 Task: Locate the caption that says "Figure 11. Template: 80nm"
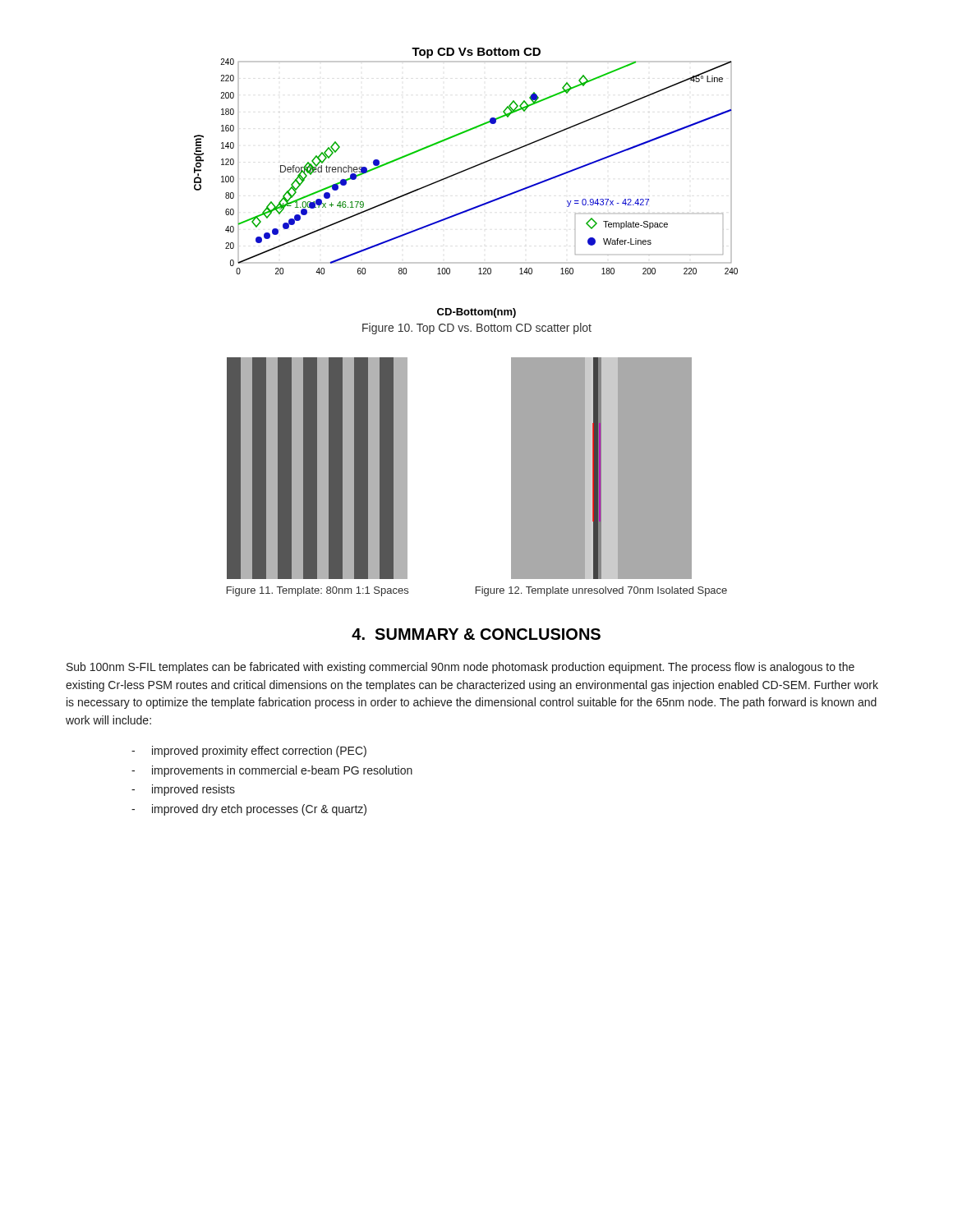coord(317,590)
